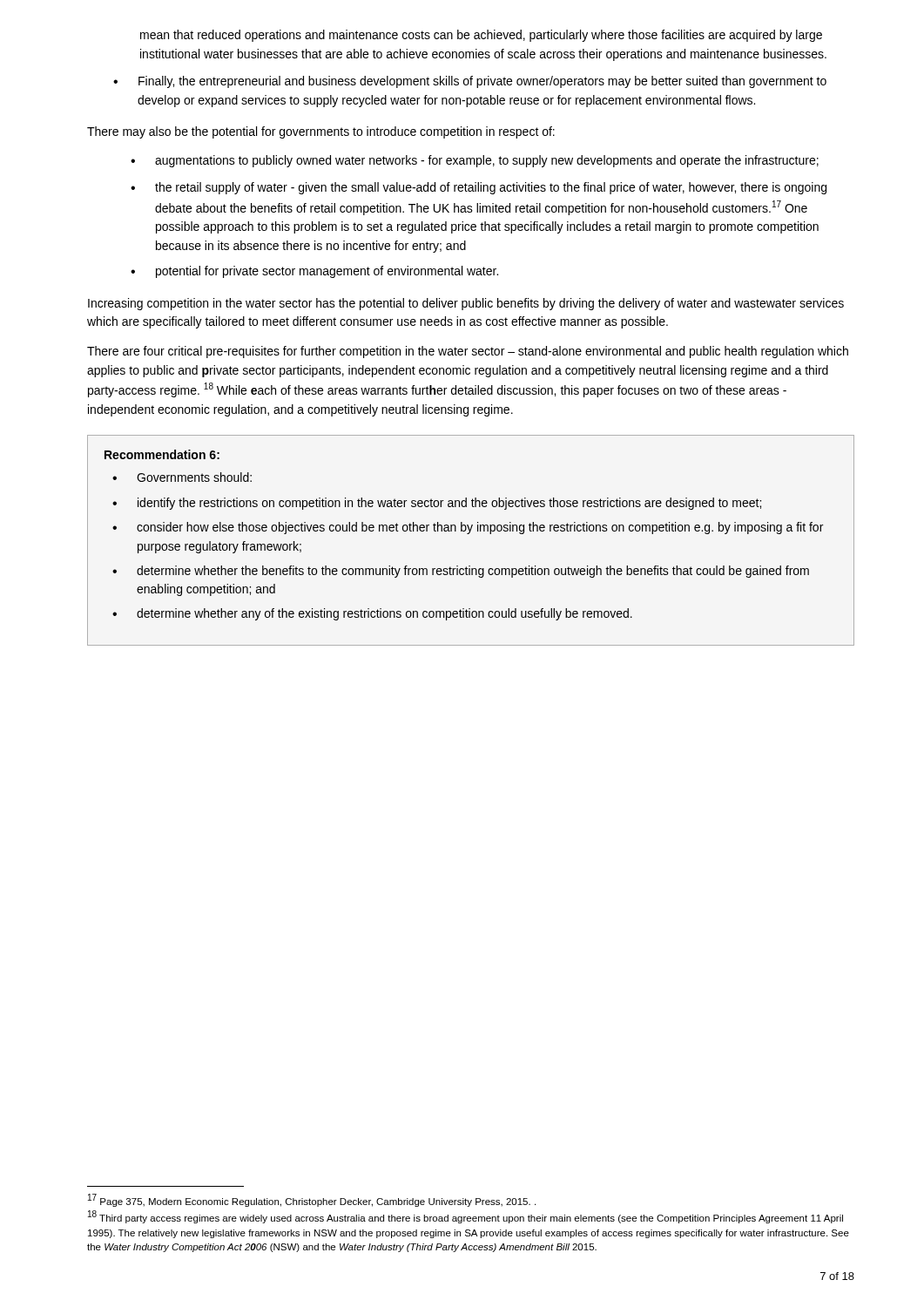Click on the list item containing "• potential for private sector management"
Image resolution: width=924 pixels, height=1307 pixels.
coord(492,272)
